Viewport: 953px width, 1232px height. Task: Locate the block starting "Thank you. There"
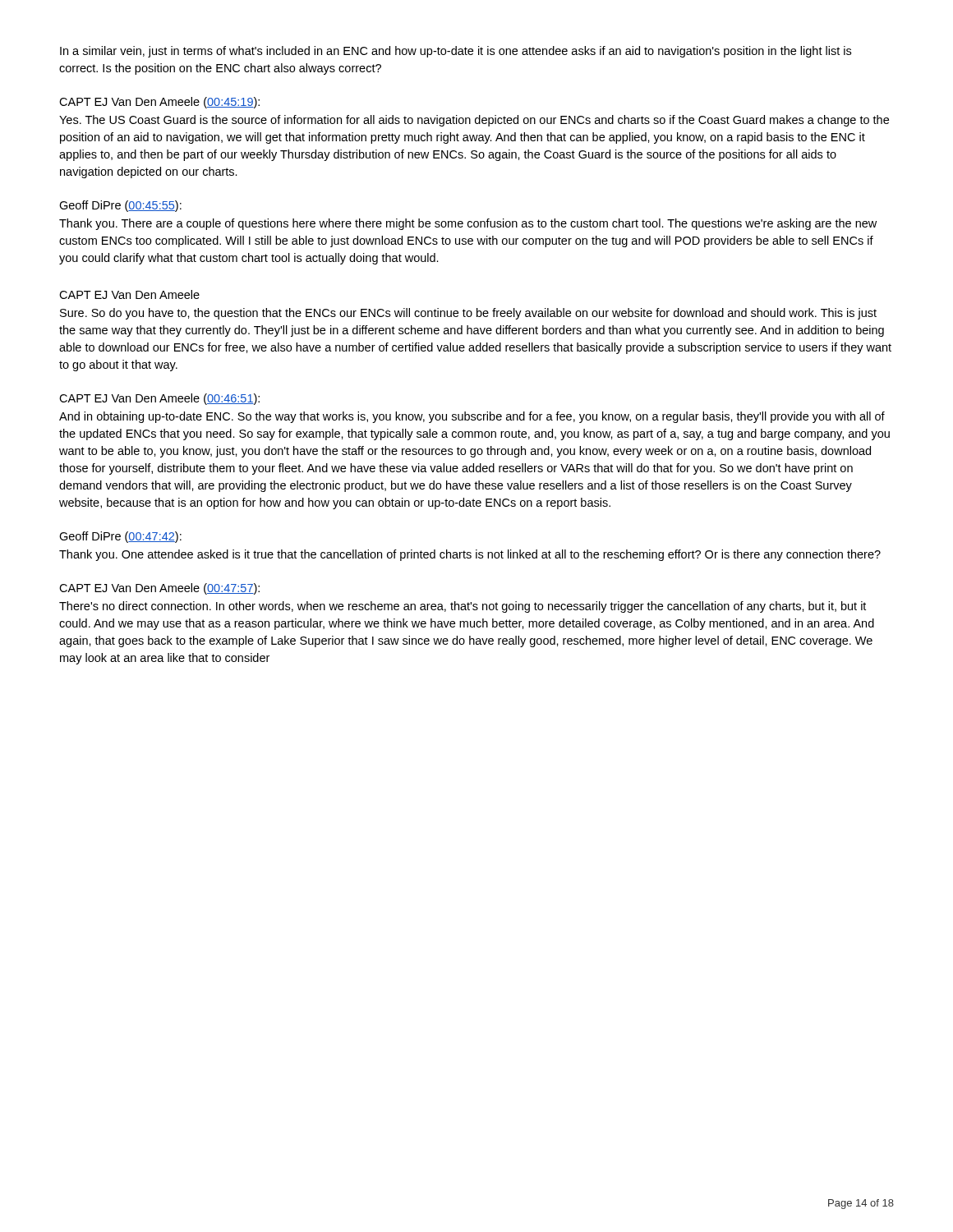pyautogui.click(x=468, y=241)
